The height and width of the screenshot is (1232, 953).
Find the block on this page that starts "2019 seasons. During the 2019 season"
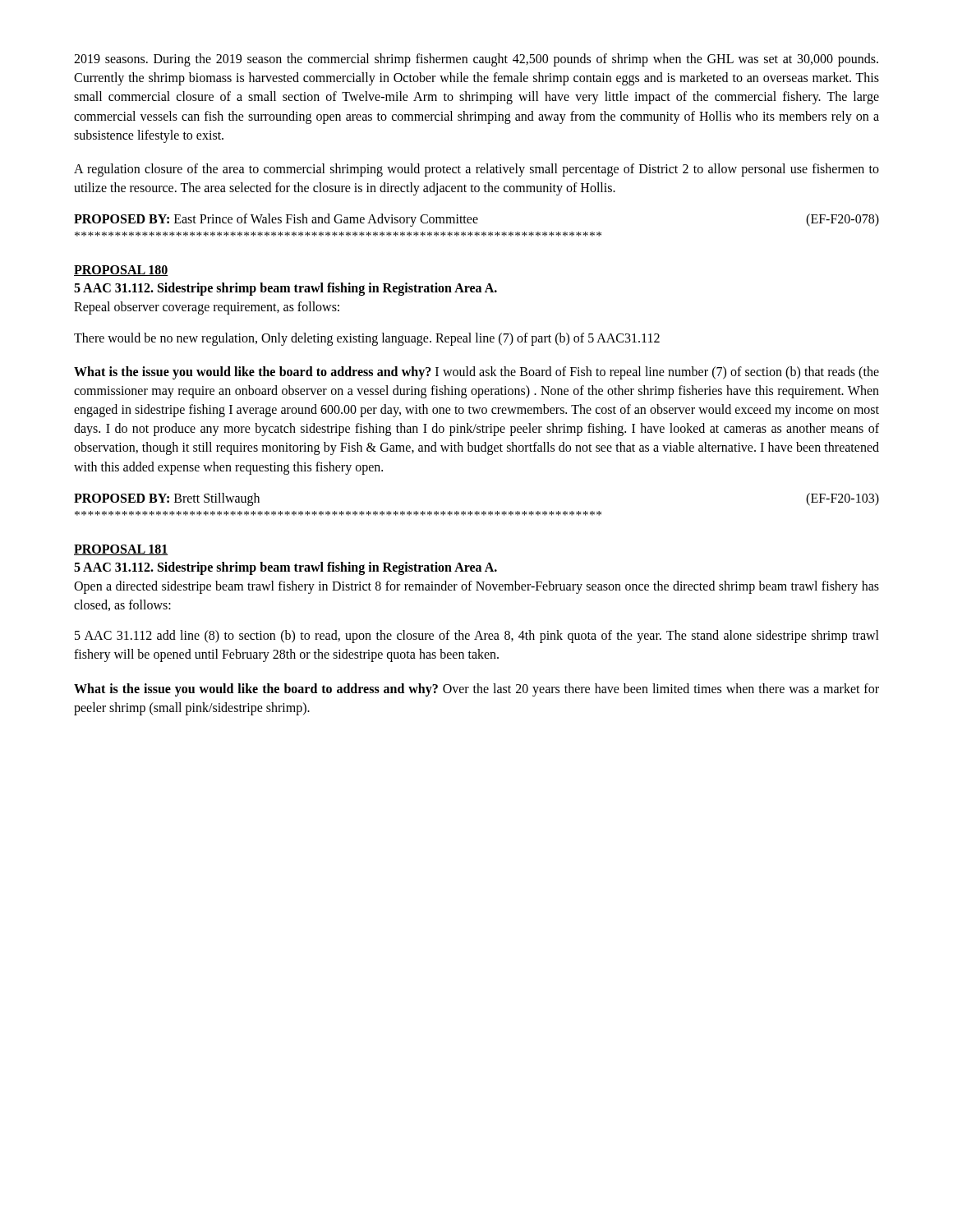(x=476, y=97)
